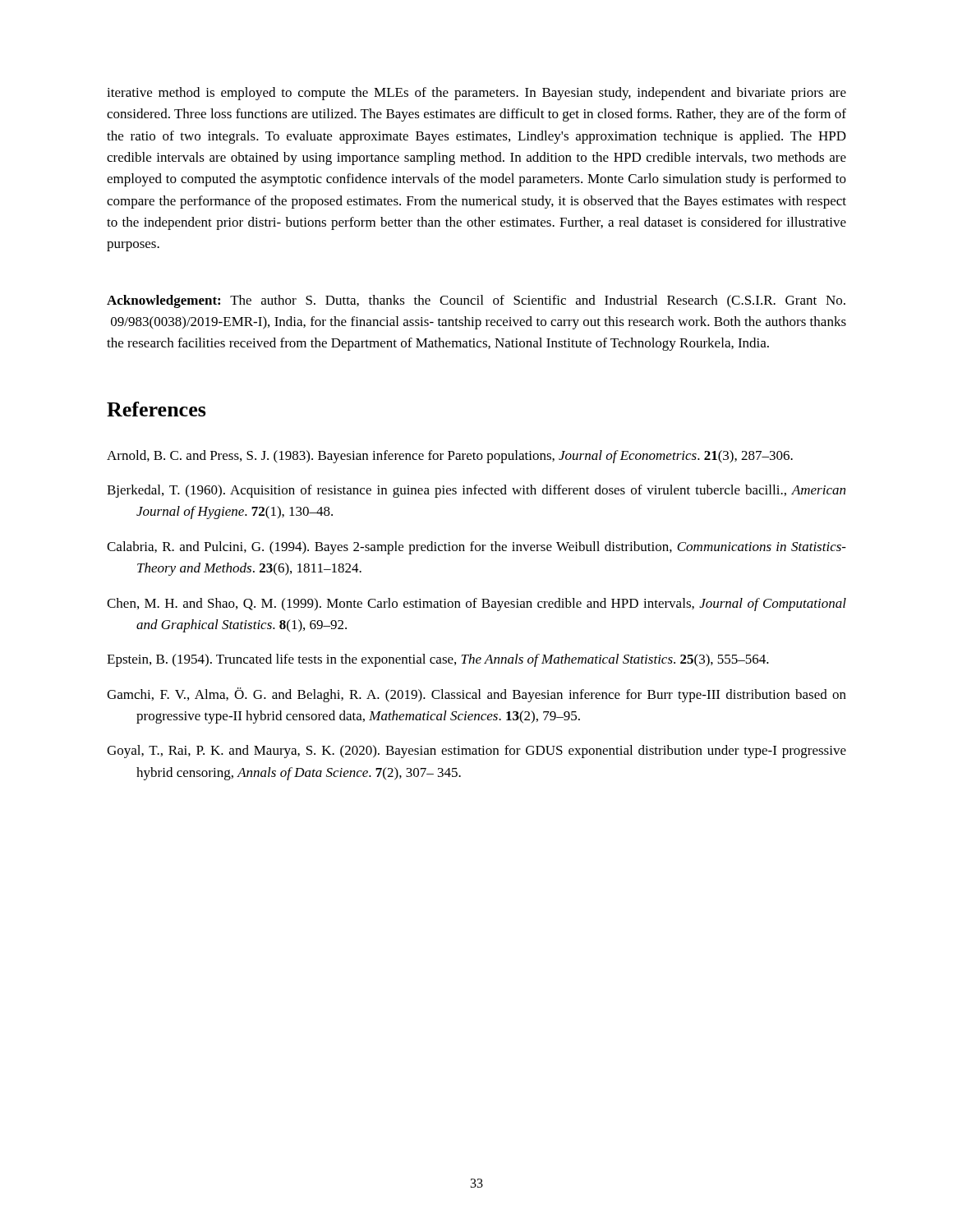953x1232 pixels.
Task: Locate the block of text that opens with "Arnold, B. C. and Press, S. J."
Action: click(450, 455)
